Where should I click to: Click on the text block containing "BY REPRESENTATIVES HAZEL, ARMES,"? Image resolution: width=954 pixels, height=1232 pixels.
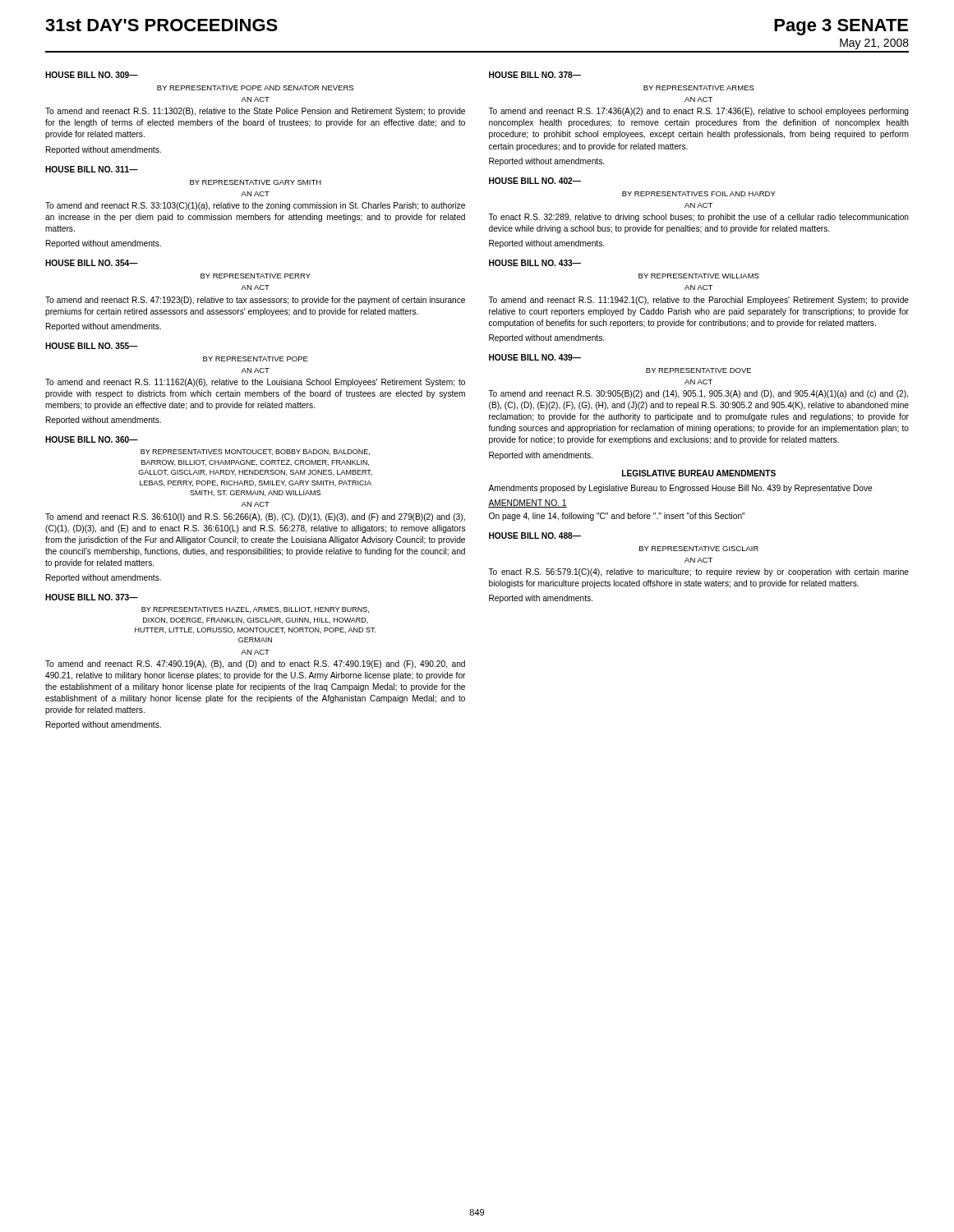255,625
